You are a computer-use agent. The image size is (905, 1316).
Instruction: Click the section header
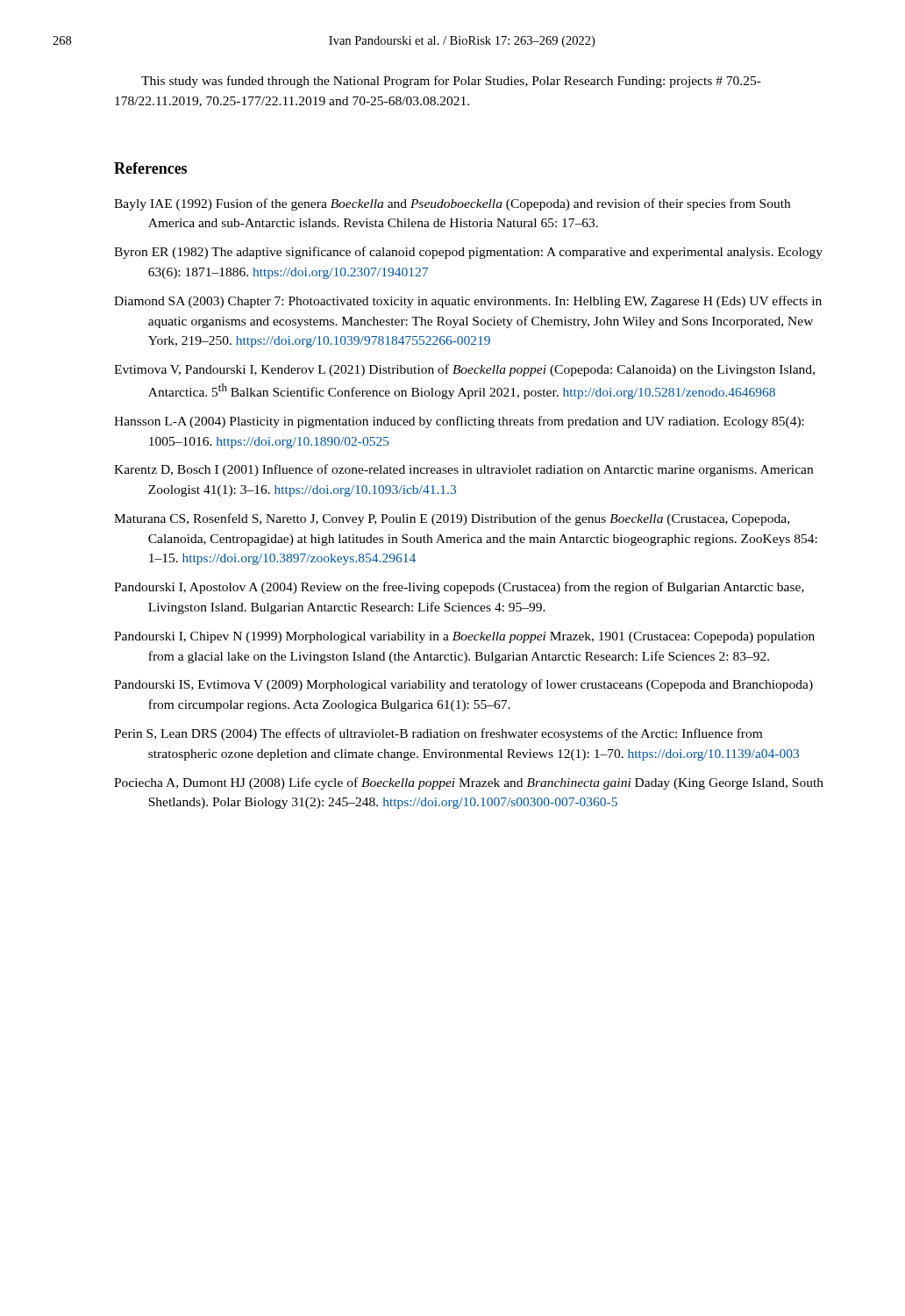coord(151,168)
